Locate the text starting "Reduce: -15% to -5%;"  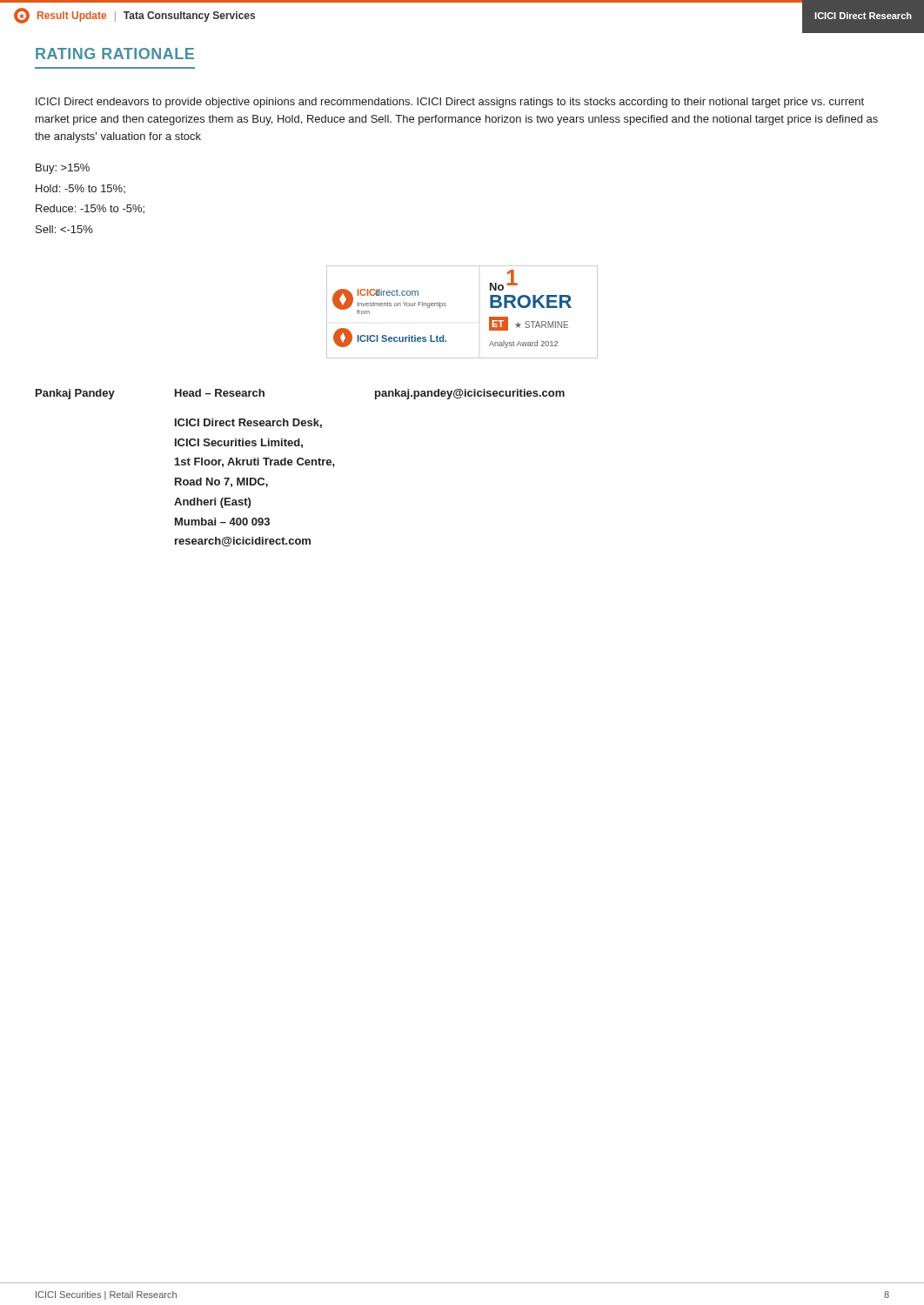(90, 209)
